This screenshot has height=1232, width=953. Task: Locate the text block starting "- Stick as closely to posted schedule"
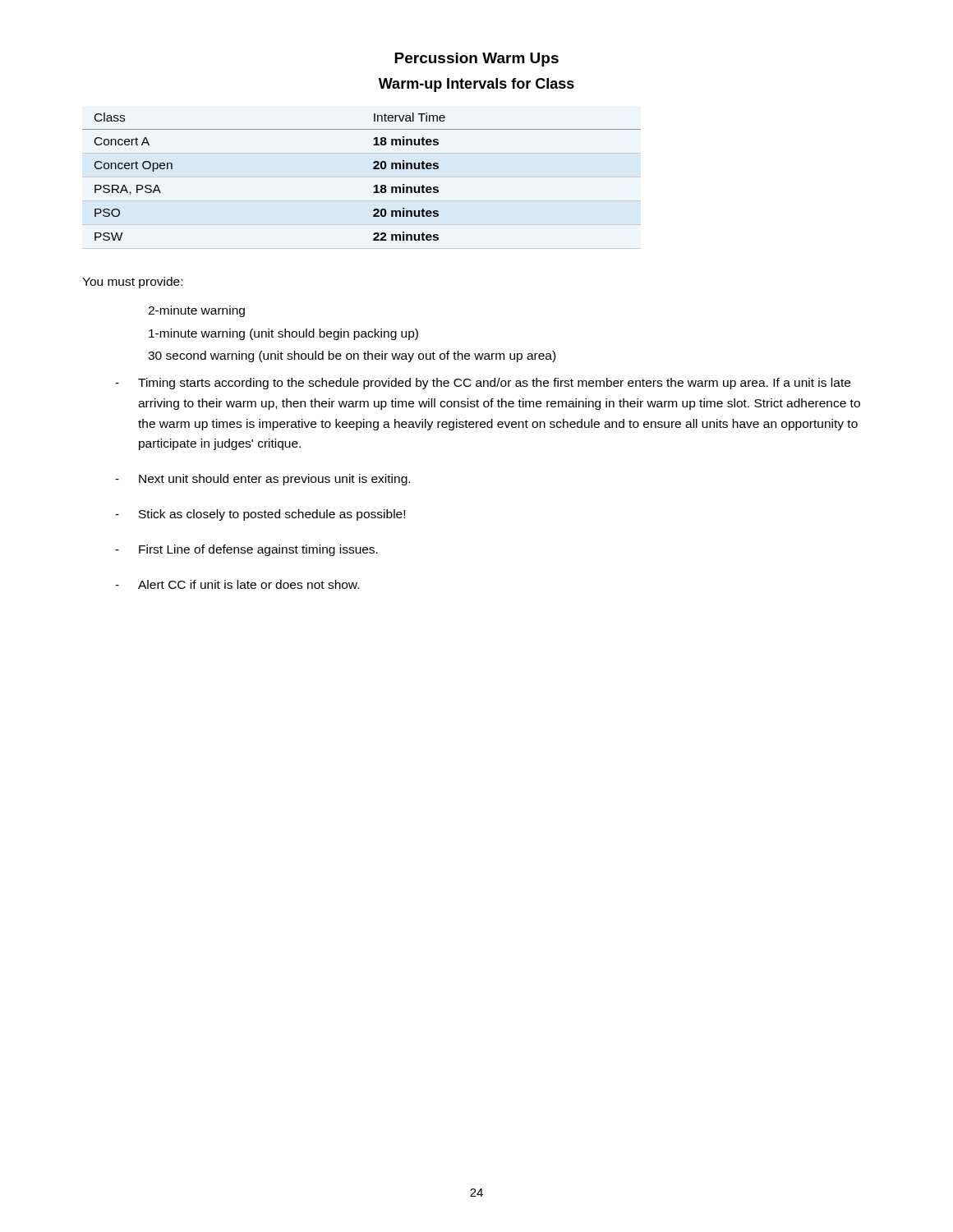260,515
